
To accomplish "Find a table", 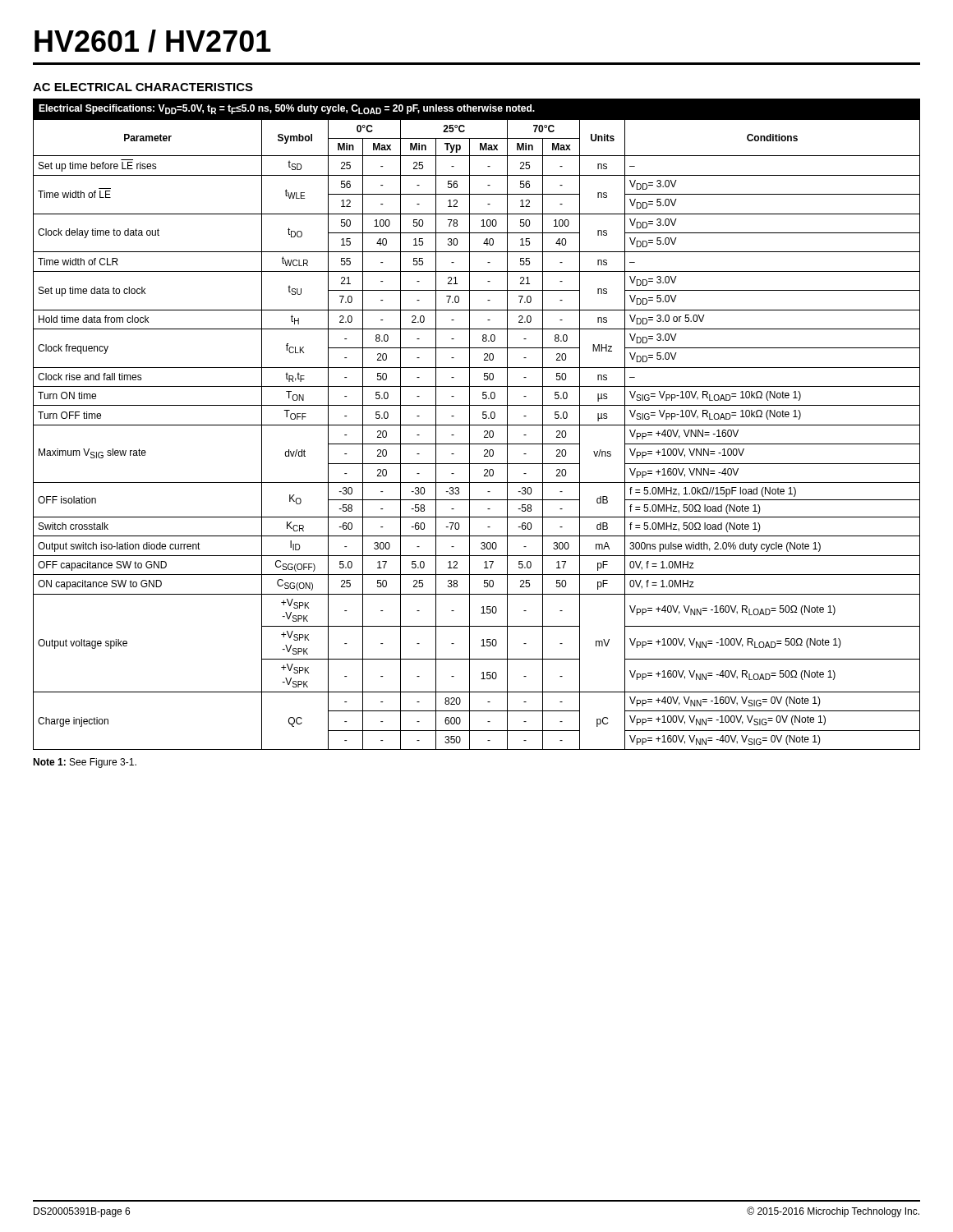I will (x=476, y=424).
